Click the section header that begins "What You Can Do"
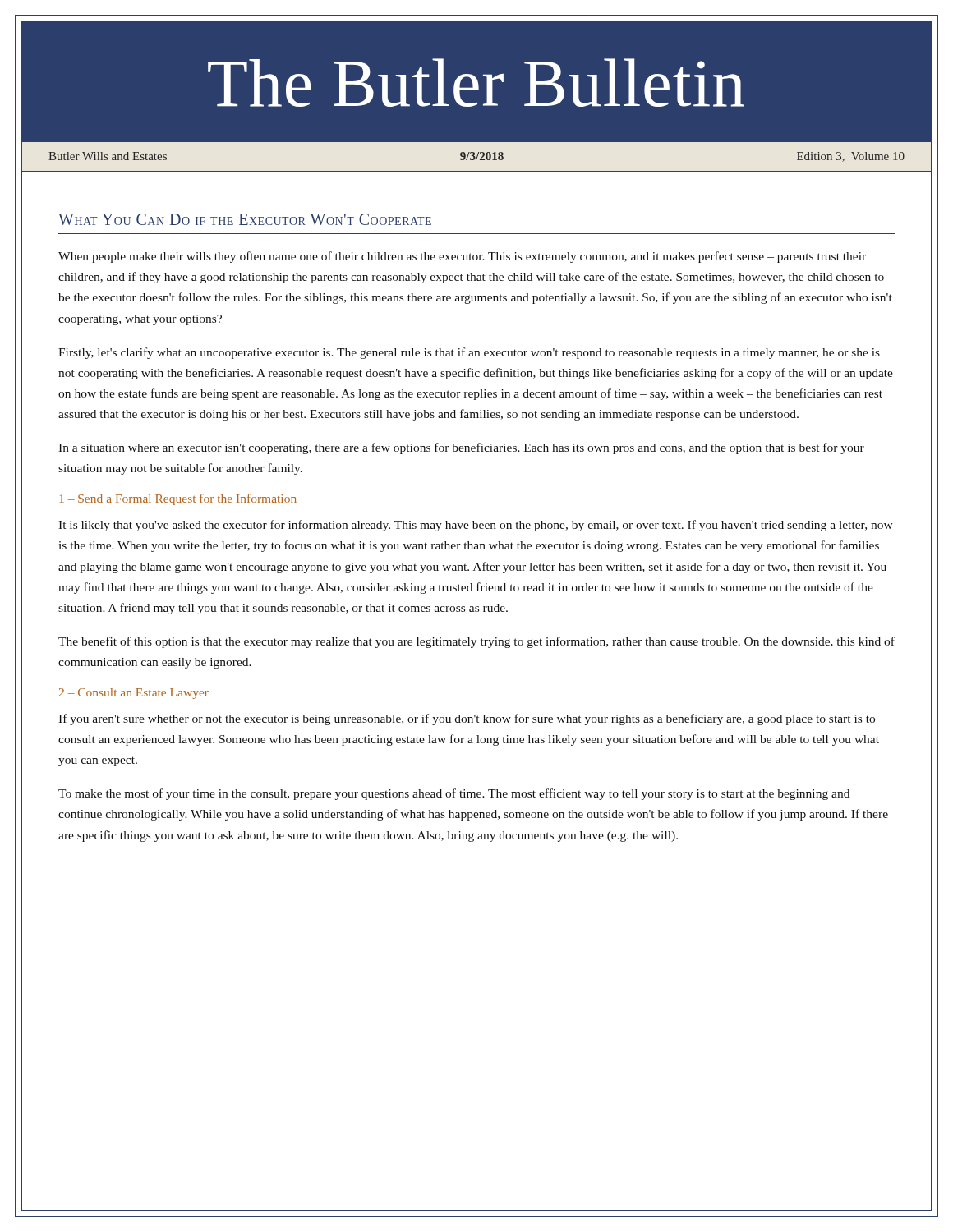The image size is (953, 1232). click(245, 219)
